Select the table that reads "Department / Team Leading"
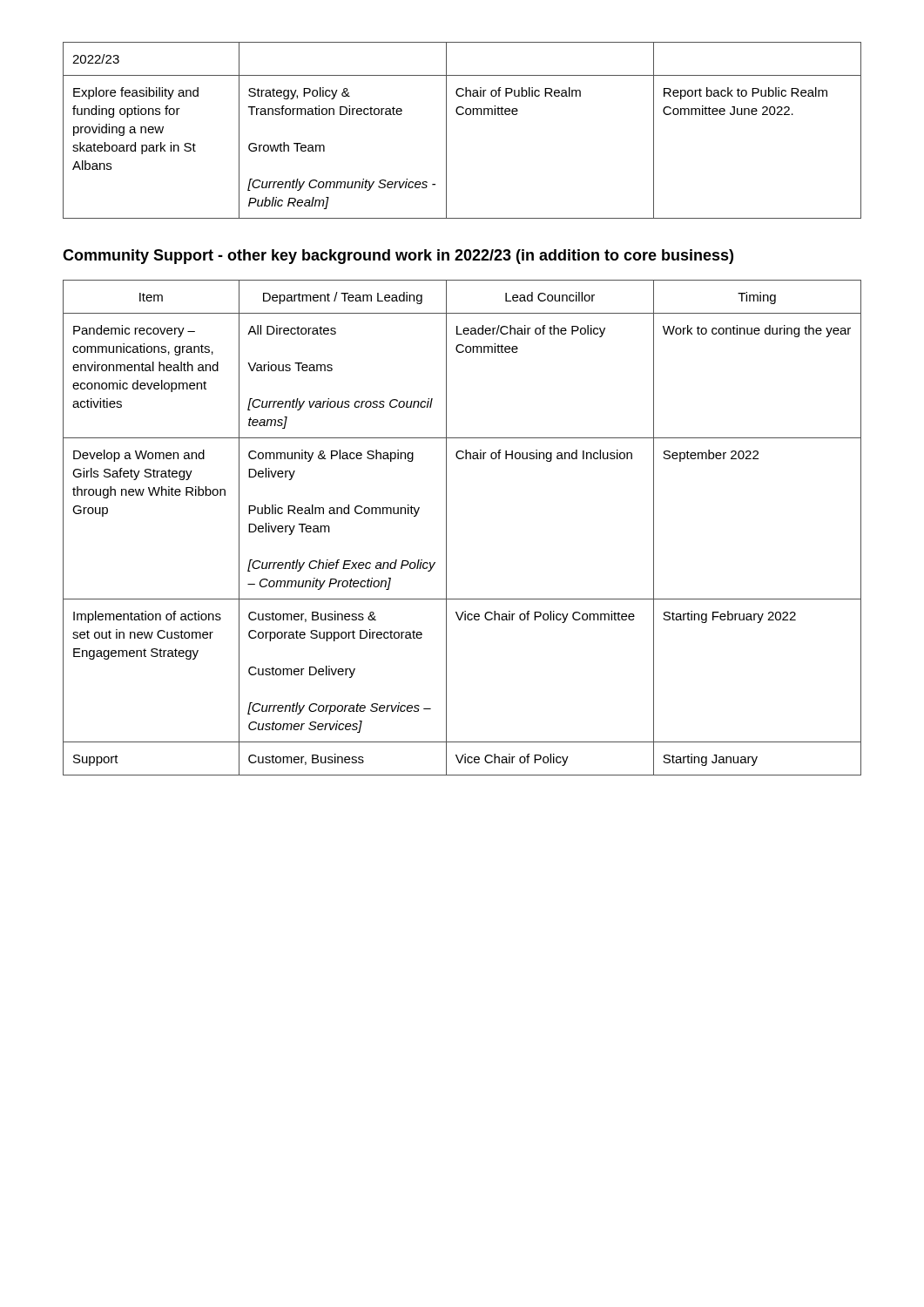Screen dimensions: 1307x924 462,528
